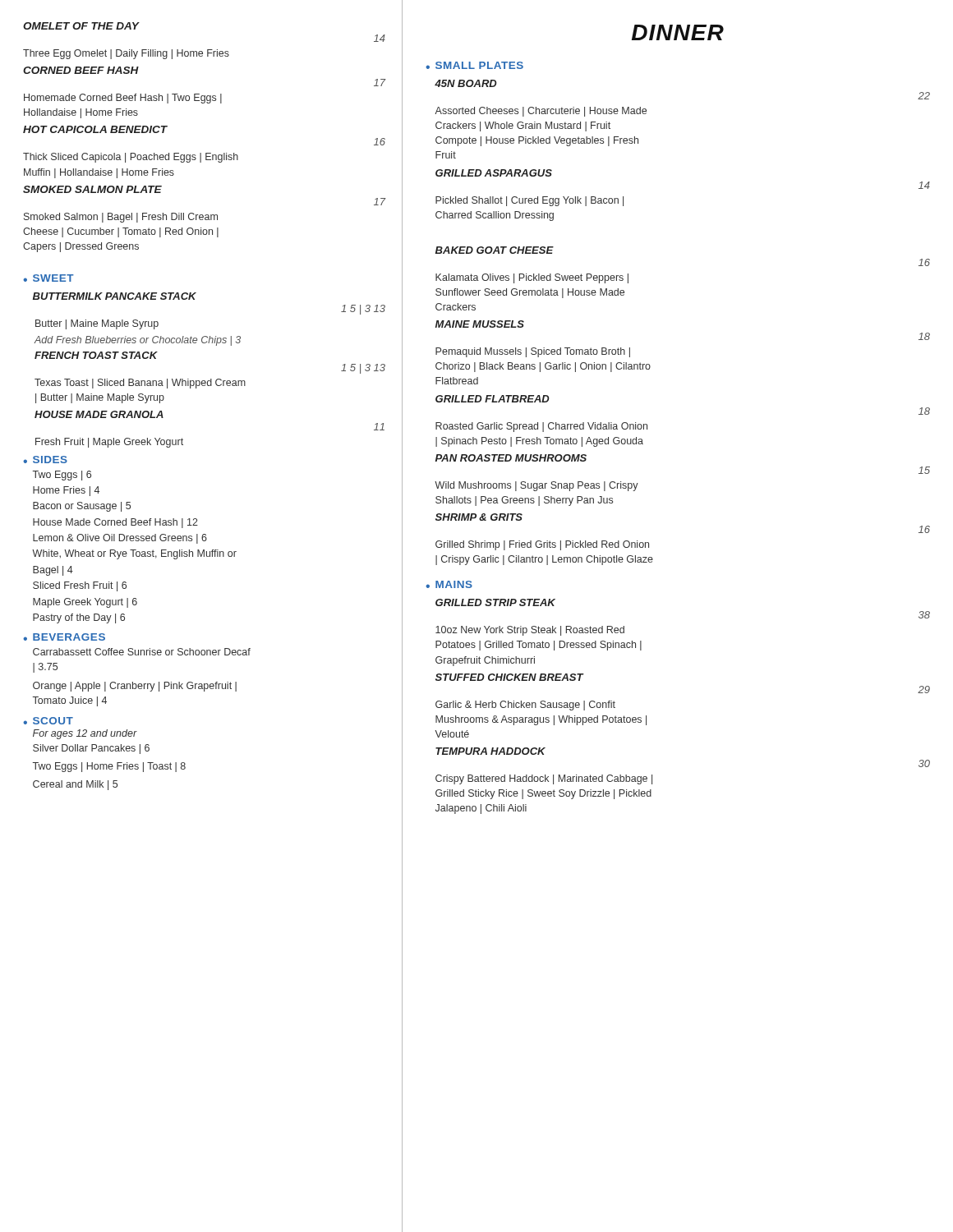Click on the text block starting "GRILLED FLATBREAD"
This screenshot has width=953, height=1232.
coord(492,398)
